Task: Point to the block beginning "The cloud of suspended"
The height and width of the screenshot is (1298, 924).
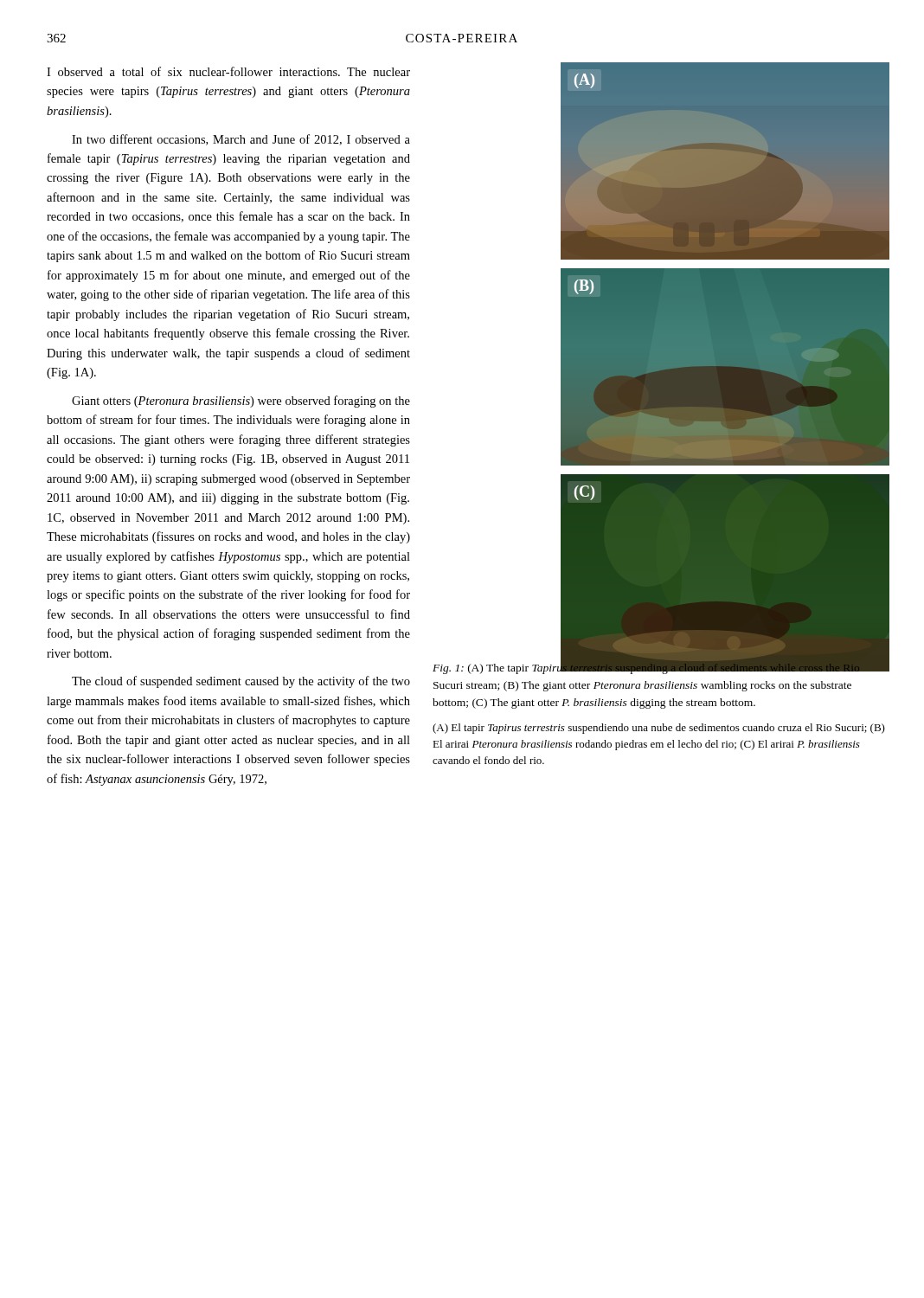Action: click(x=228, y=730)
